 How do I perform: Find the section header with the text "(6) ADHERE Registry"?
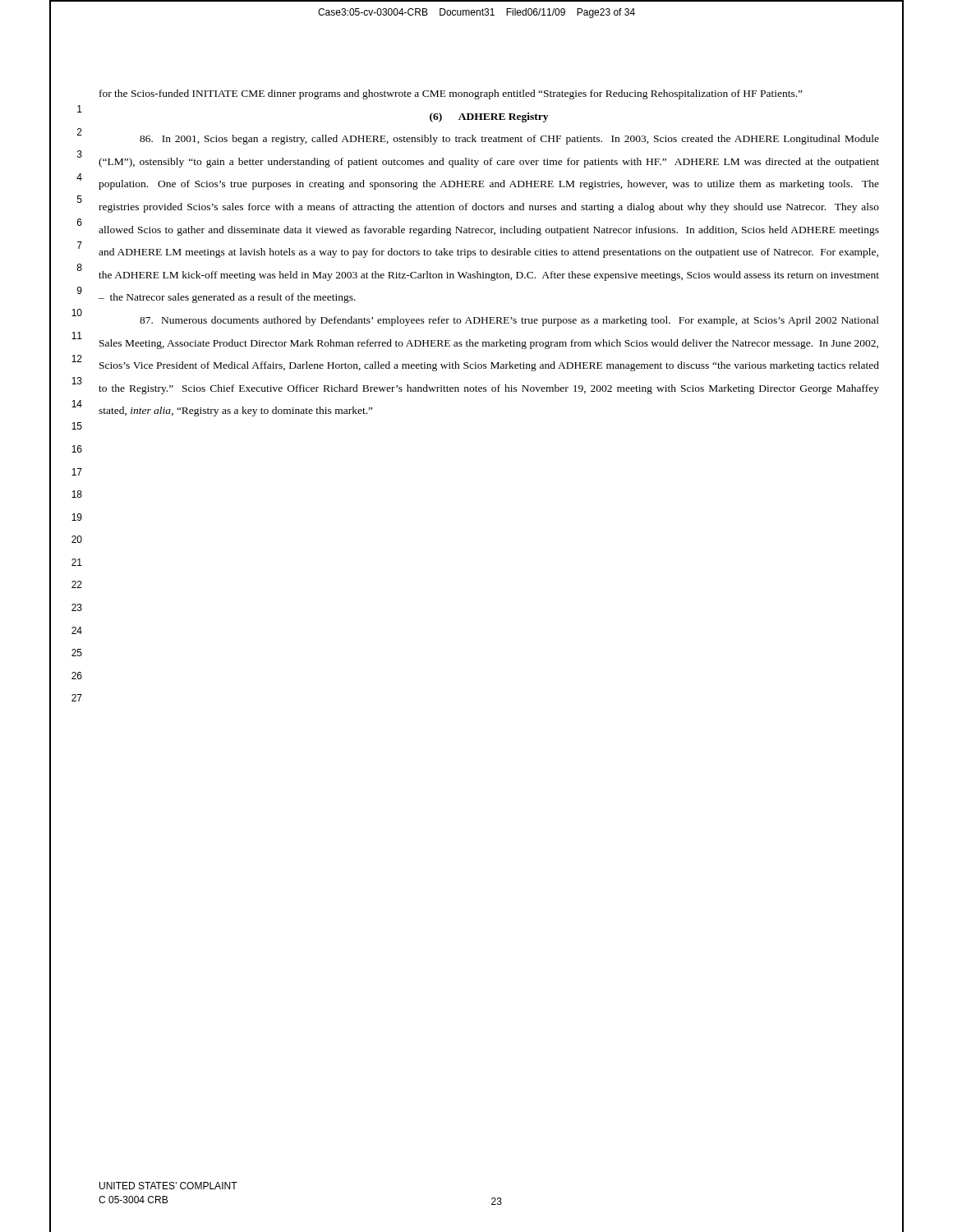pos(489,116)
